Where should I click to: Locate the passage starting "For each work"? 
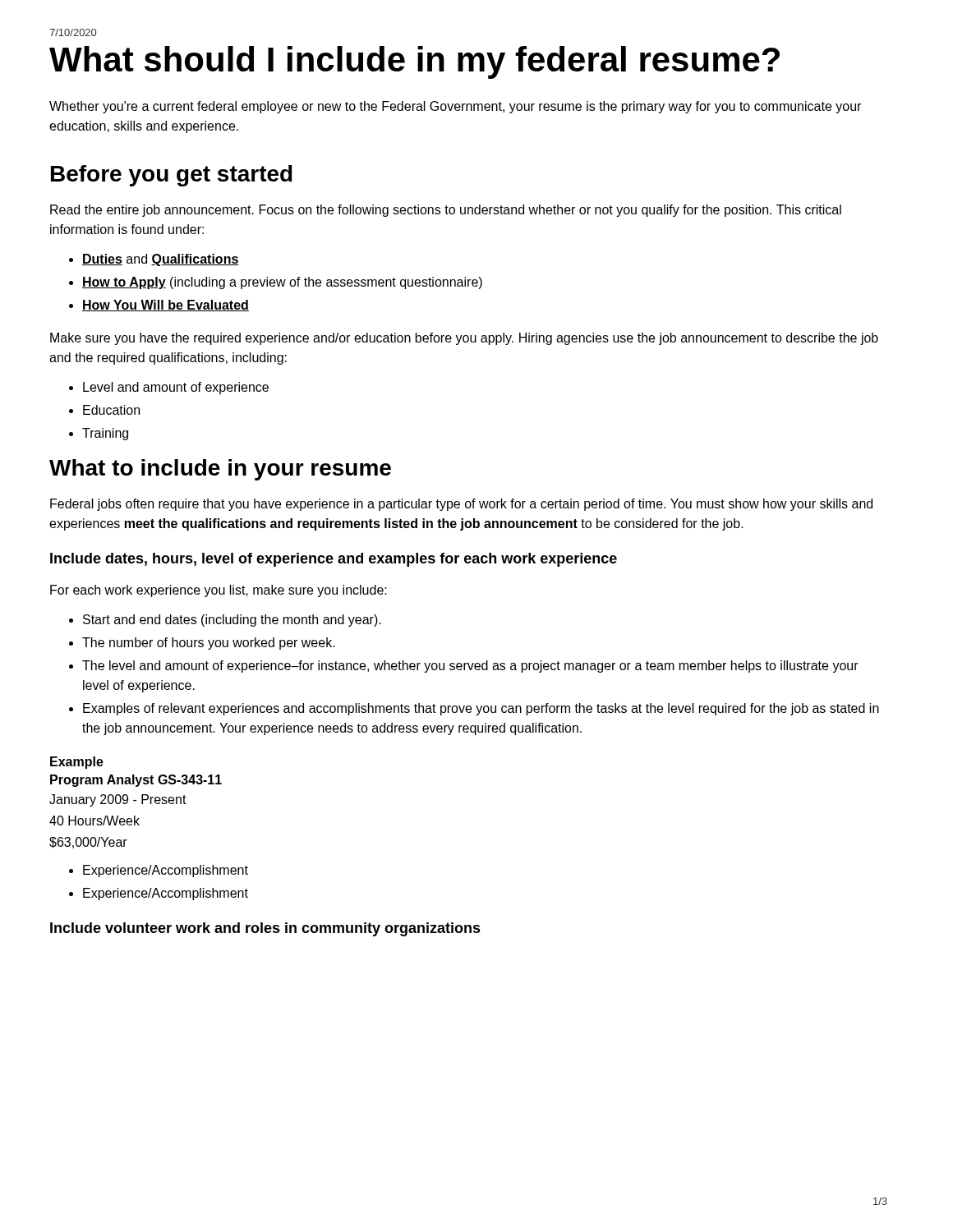(x=219, y=591)
